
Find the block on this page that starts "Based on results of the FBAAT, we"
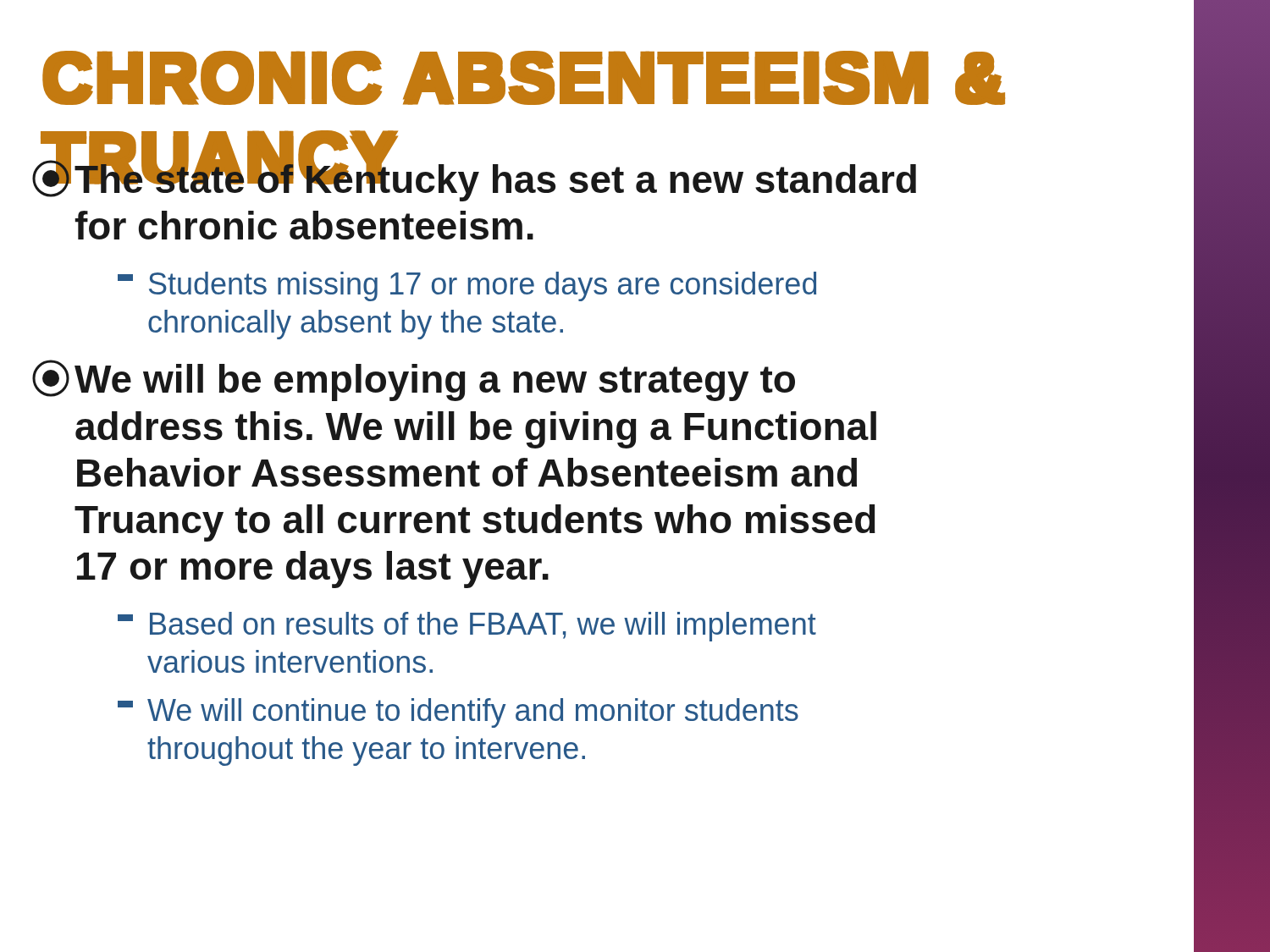pos(463,643)
